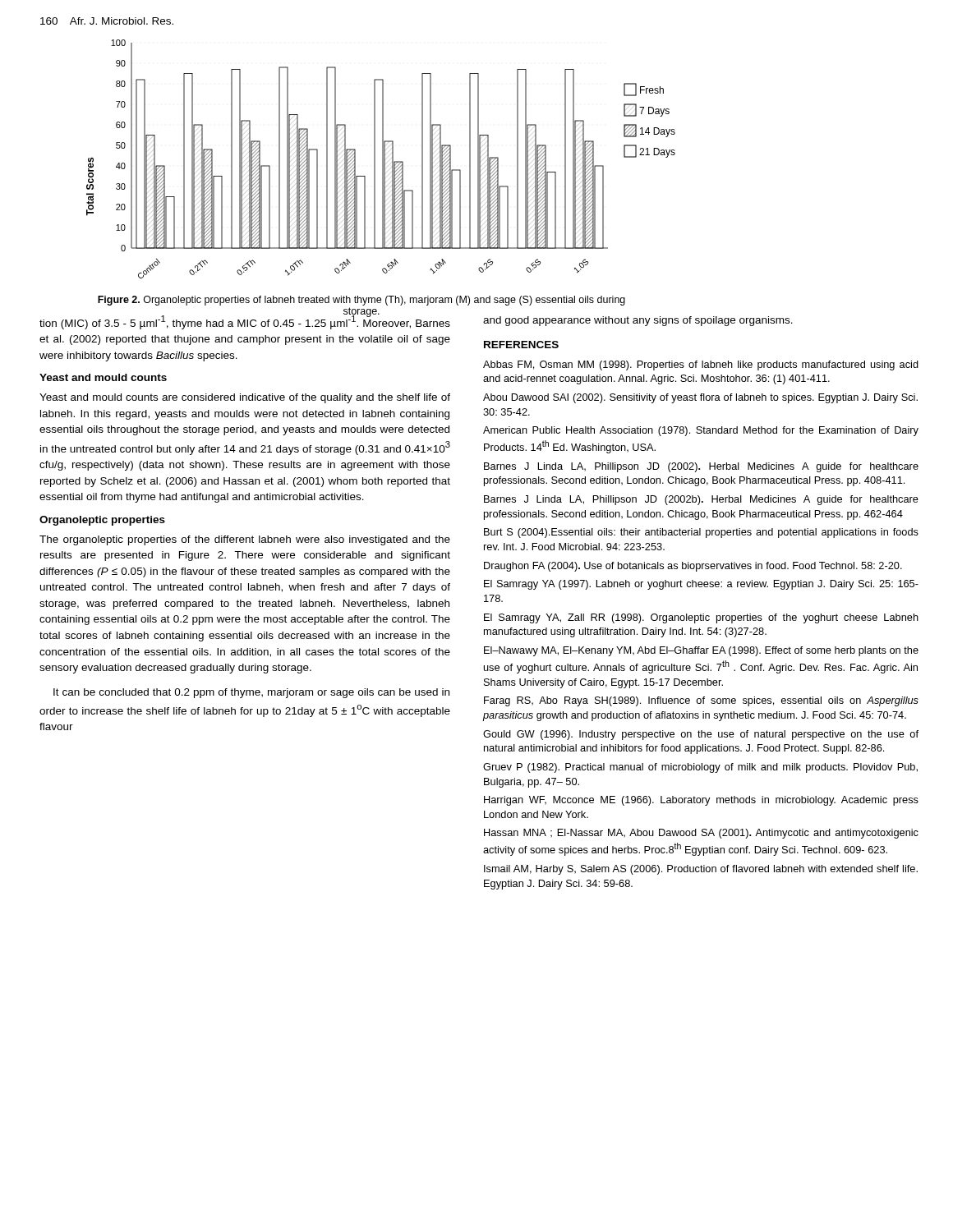Navigate to the block starting "It can be concluded that 0.2"
Image resolution: width=953 pixels, height=1232 pixels.
point(245,709)
